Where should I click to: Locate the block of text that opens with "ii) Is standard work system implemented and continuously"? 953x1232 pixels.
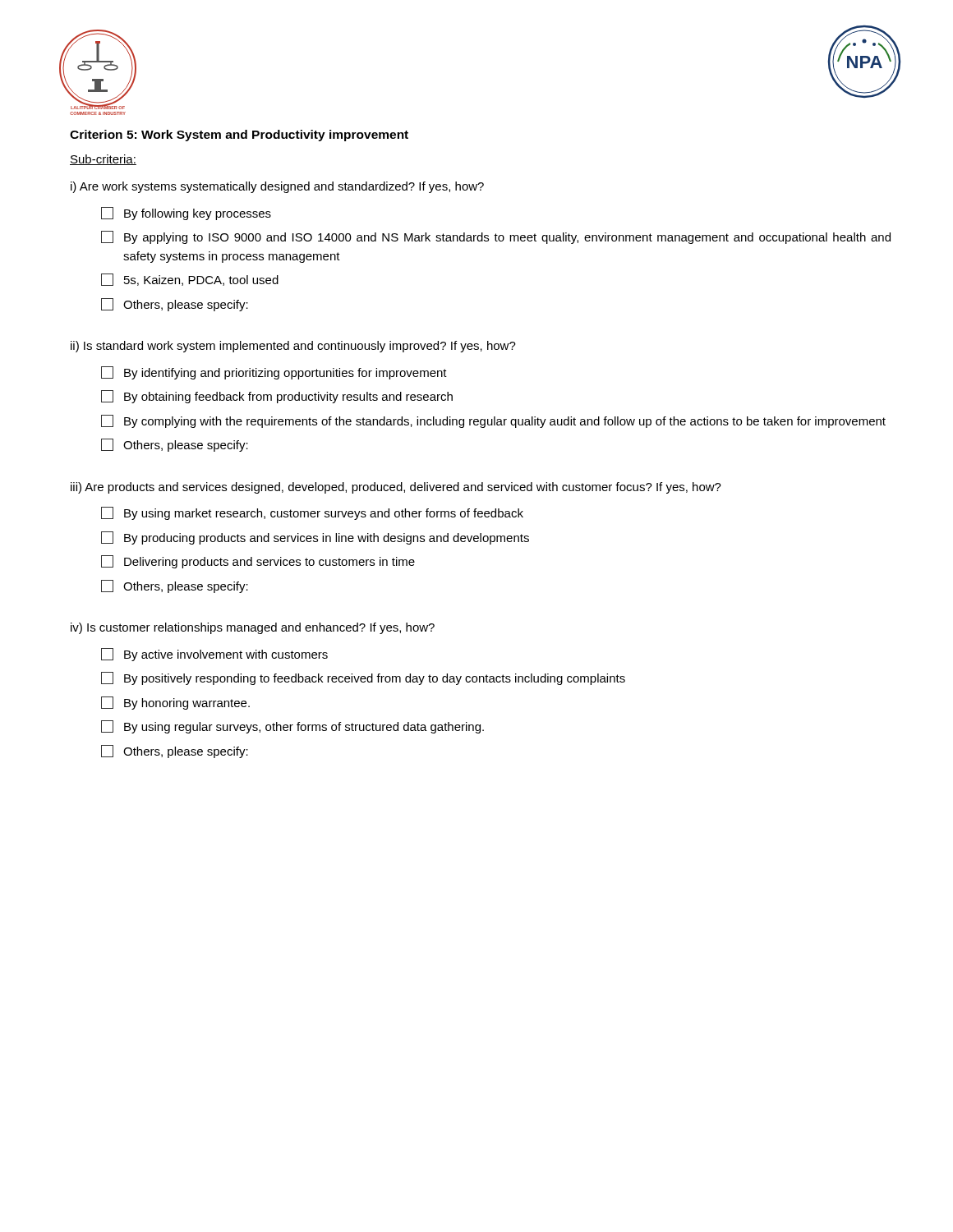pyautogui.click(x=293, y=345)
